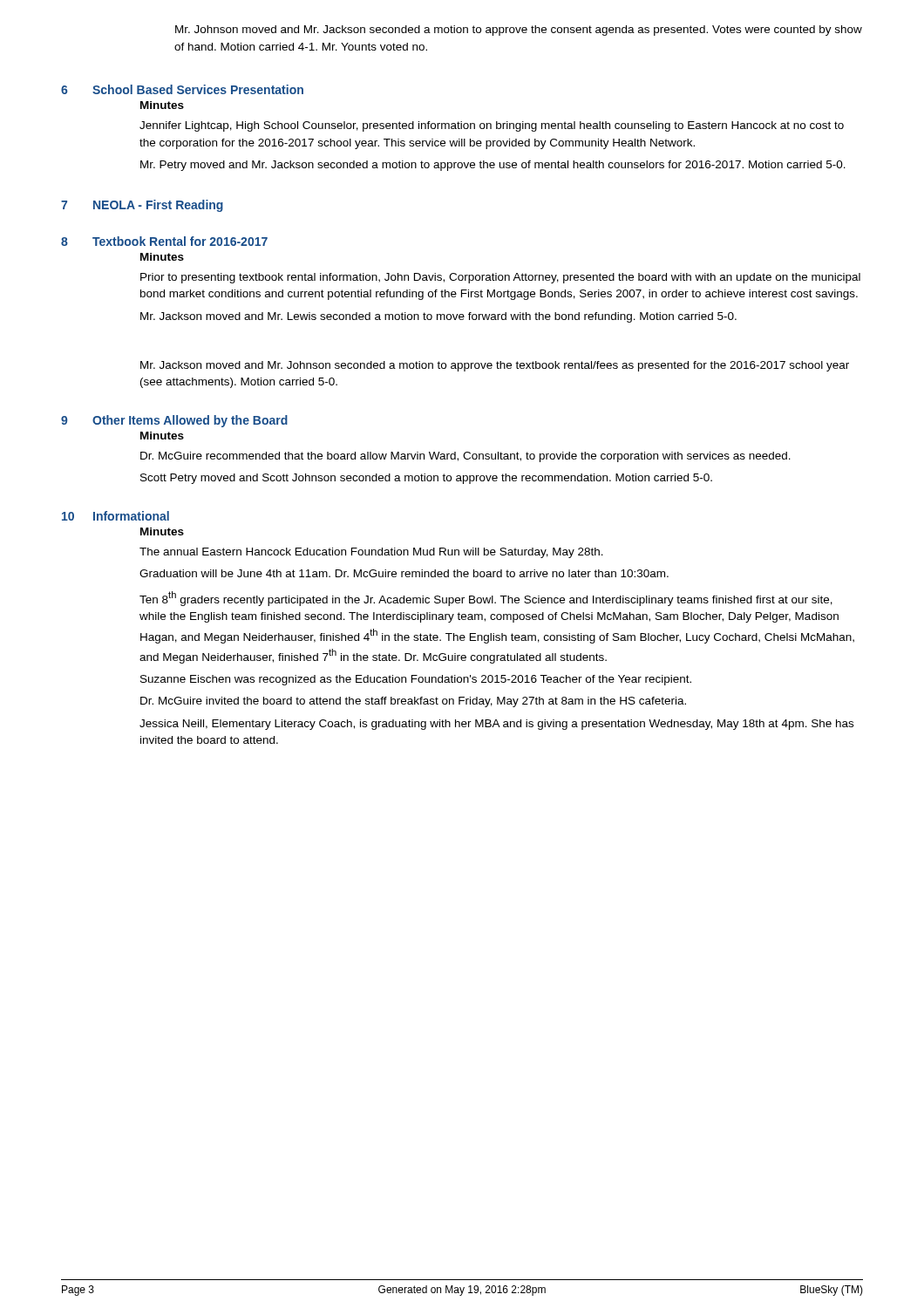Select the text block starting "6 School Based Services"
924x1308 pixels.
pyautogui.click(x=182, y=90)
